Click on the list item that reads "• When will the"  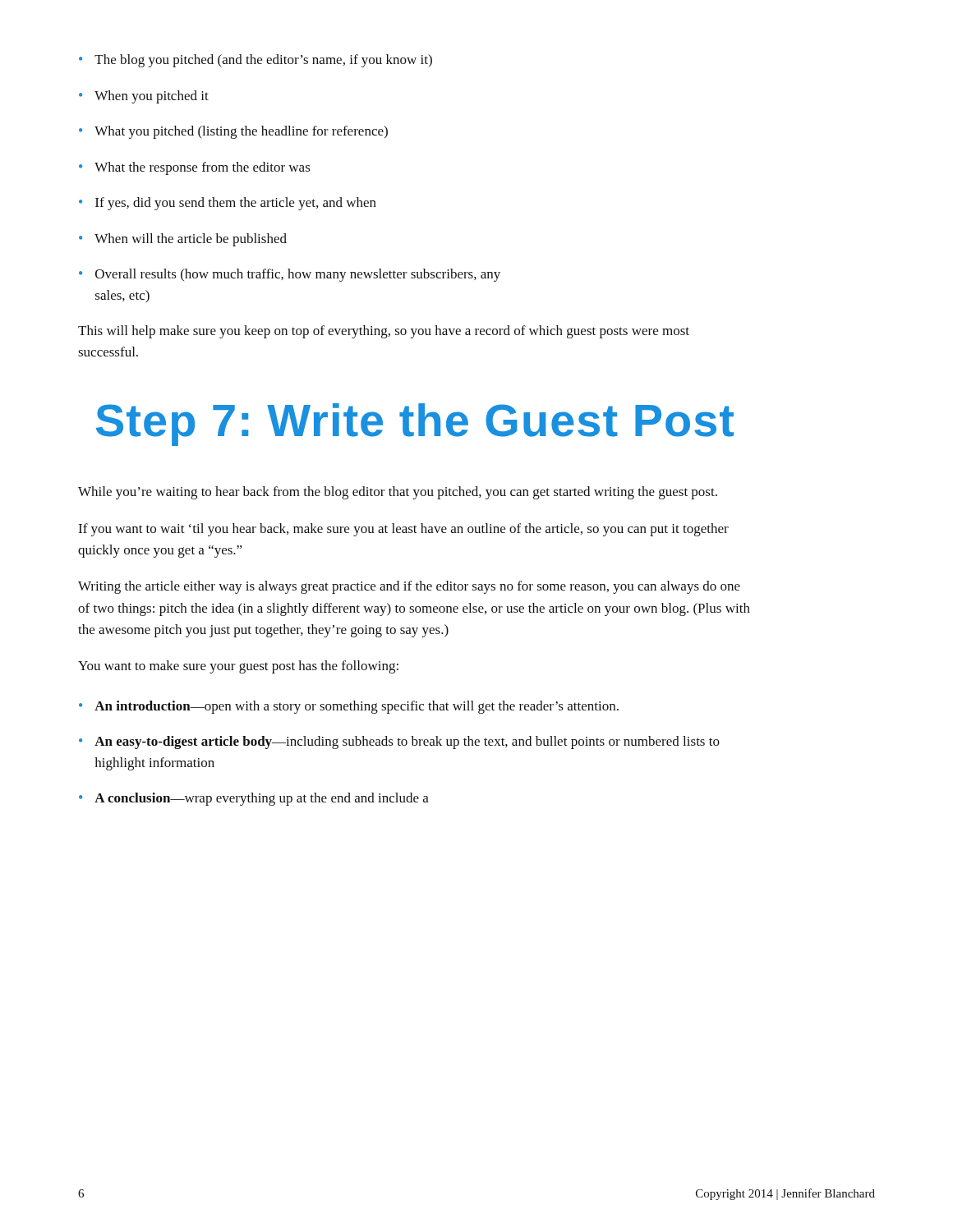tap(182, 238)
